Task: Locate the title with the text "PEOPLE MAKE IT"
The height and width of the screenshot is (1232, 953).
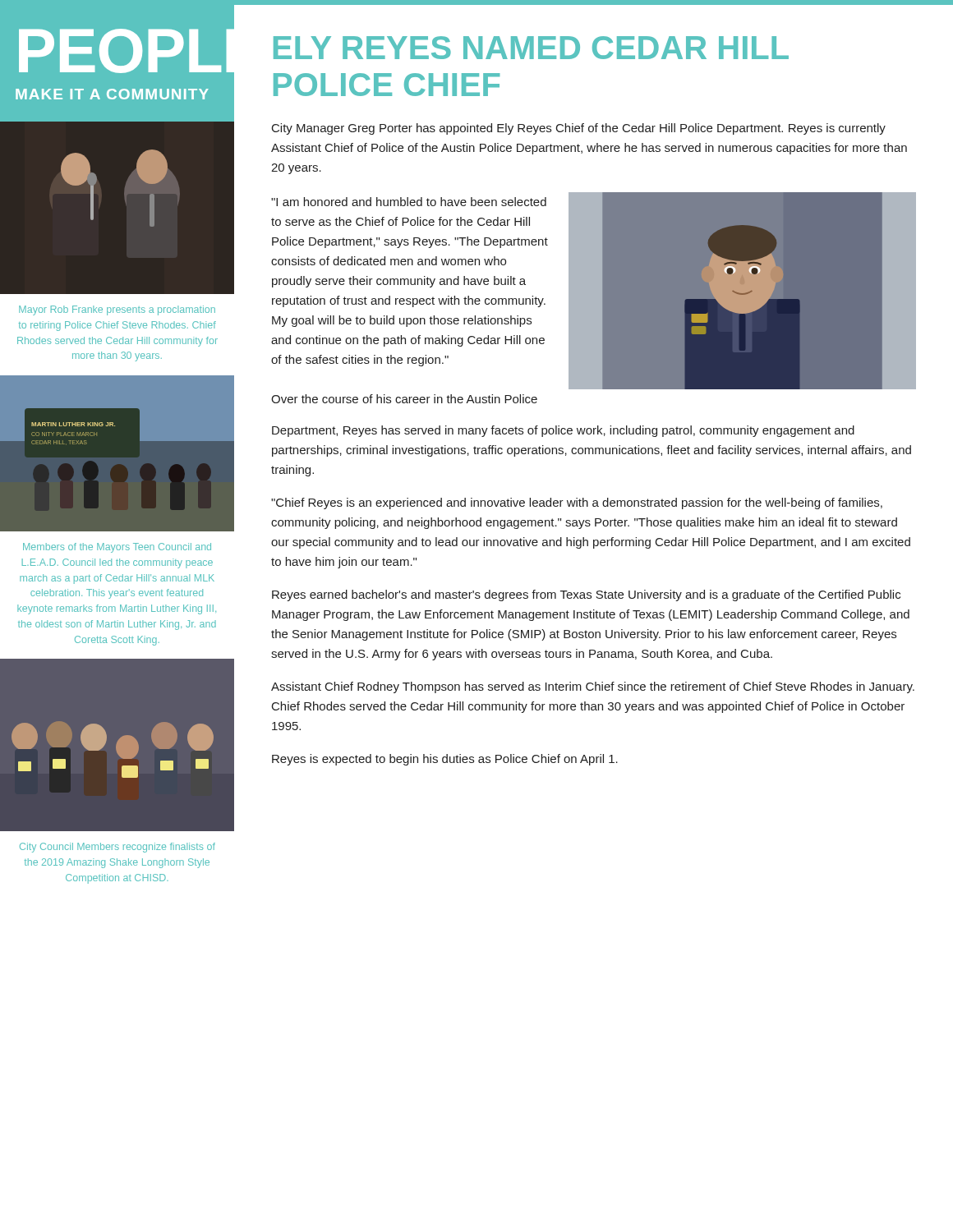Action: (124, 60)
